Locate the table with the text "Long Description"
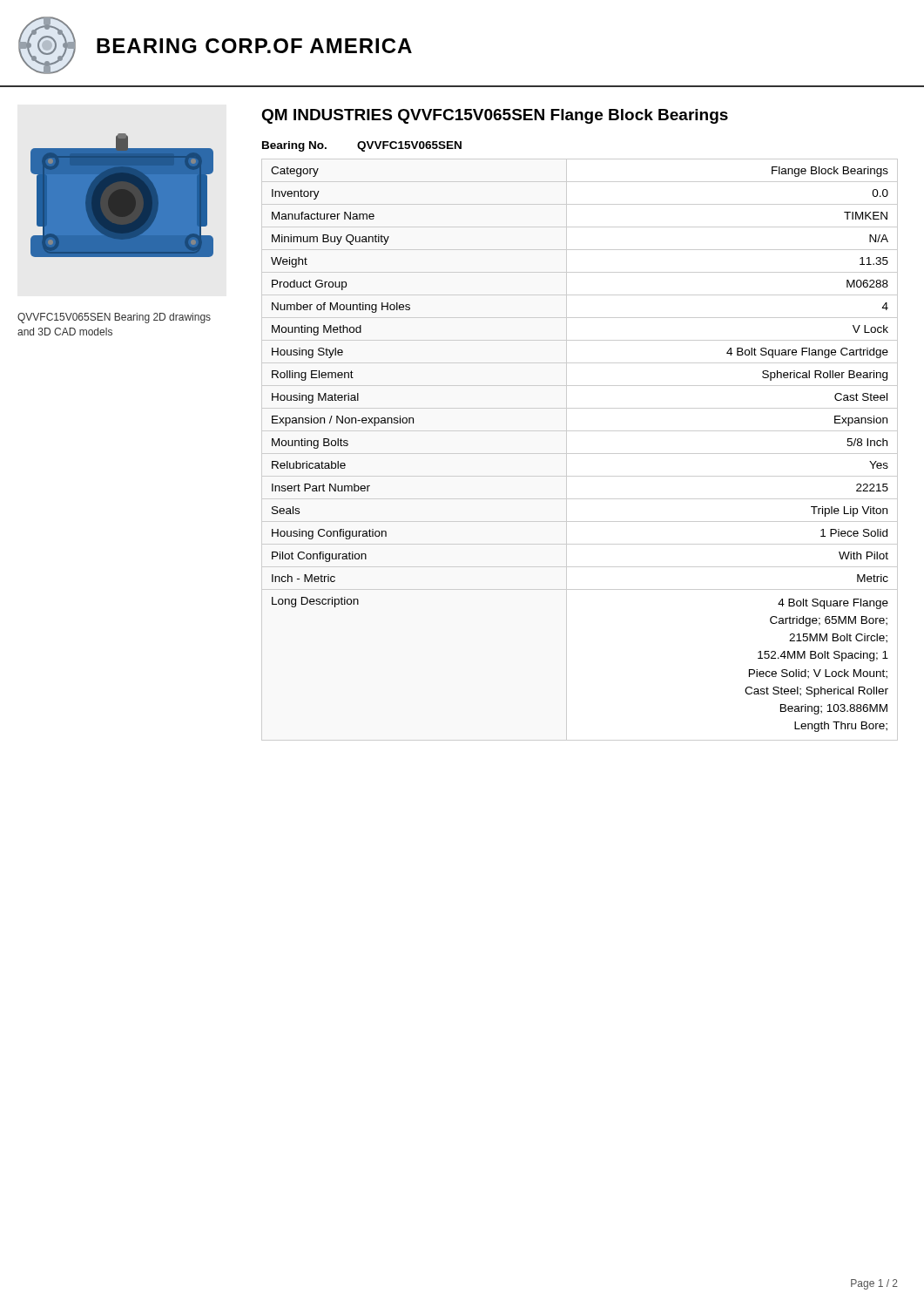The width and height of the screenshot is (924, 1307). pyautogui.click(x=580, y=449)
